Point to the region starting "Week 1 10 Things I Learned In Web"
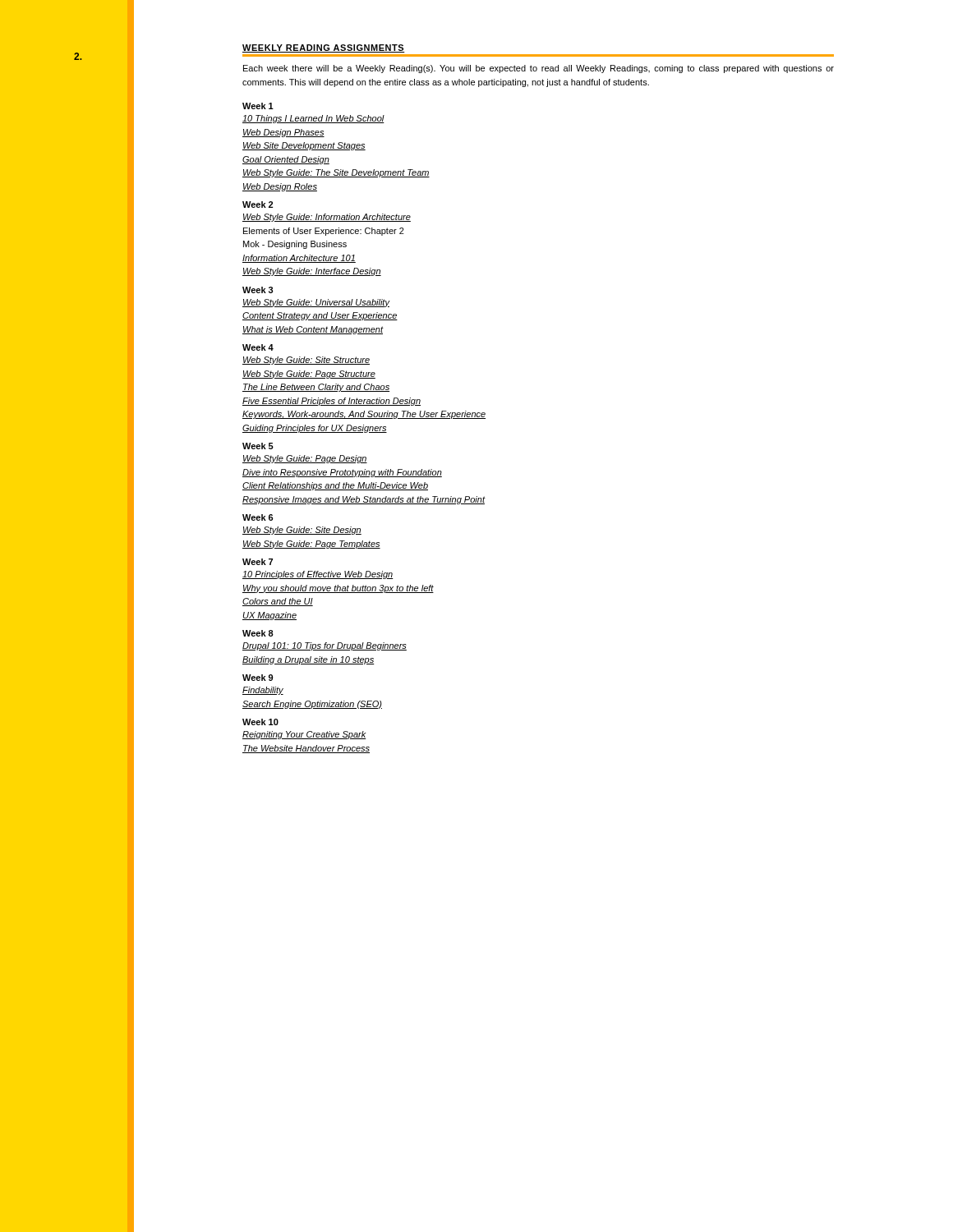Screen dimensions: 1232x953 click(258, 106)
